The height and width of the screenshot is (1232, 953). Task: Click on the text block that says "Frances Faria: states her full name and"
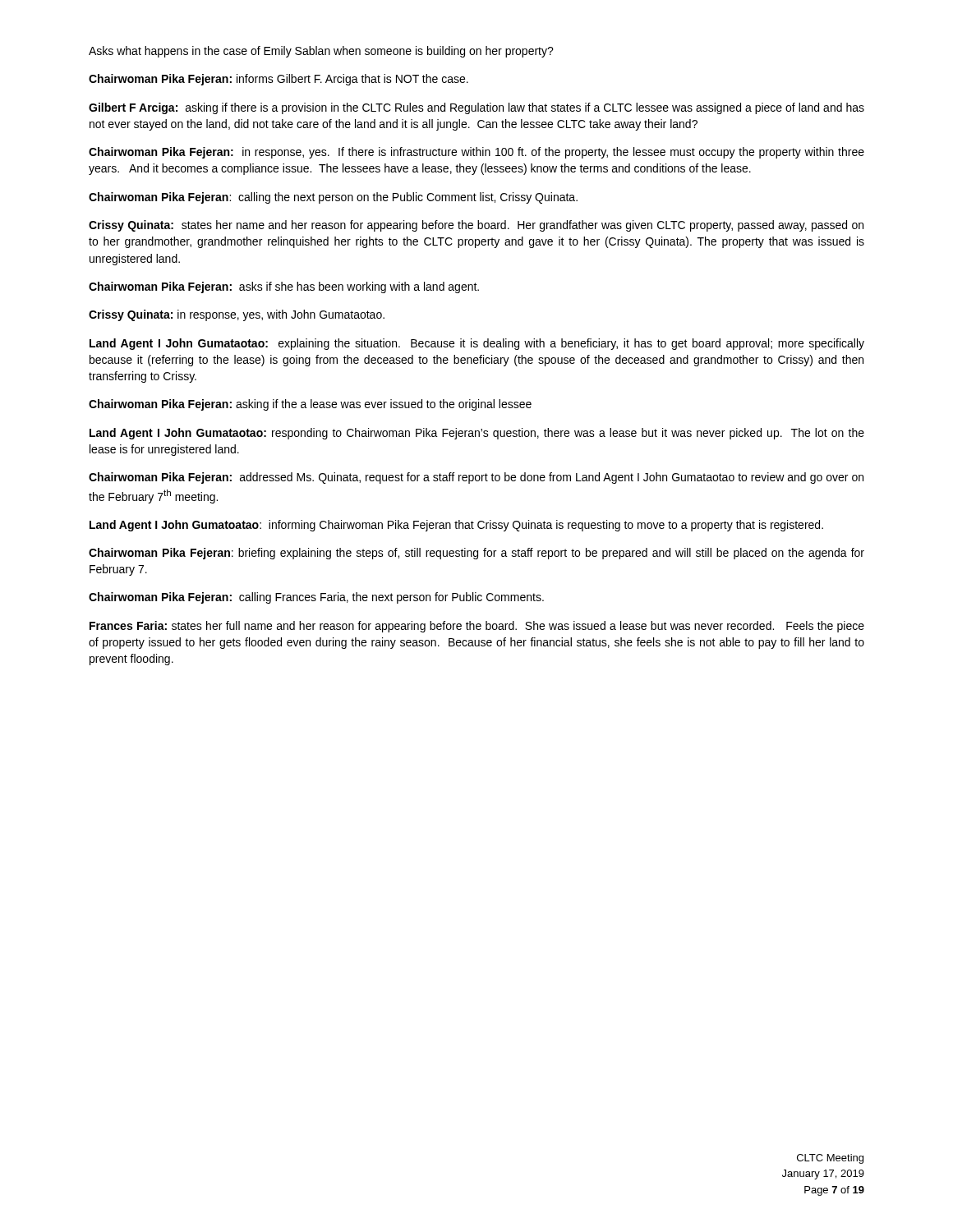point(476,642)
